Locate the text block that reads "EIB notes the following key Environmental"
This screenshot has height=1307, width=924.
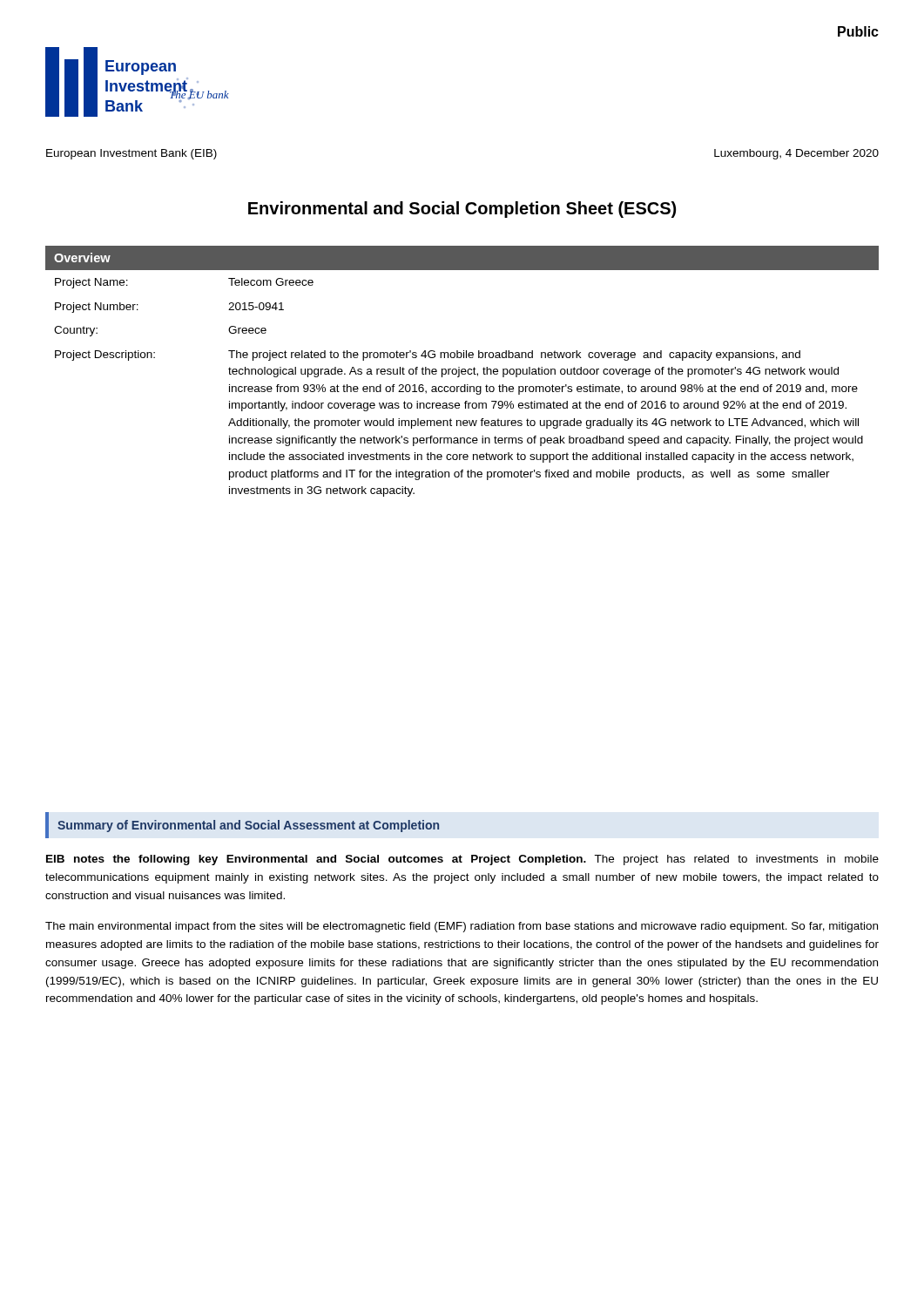coord(462,877)
